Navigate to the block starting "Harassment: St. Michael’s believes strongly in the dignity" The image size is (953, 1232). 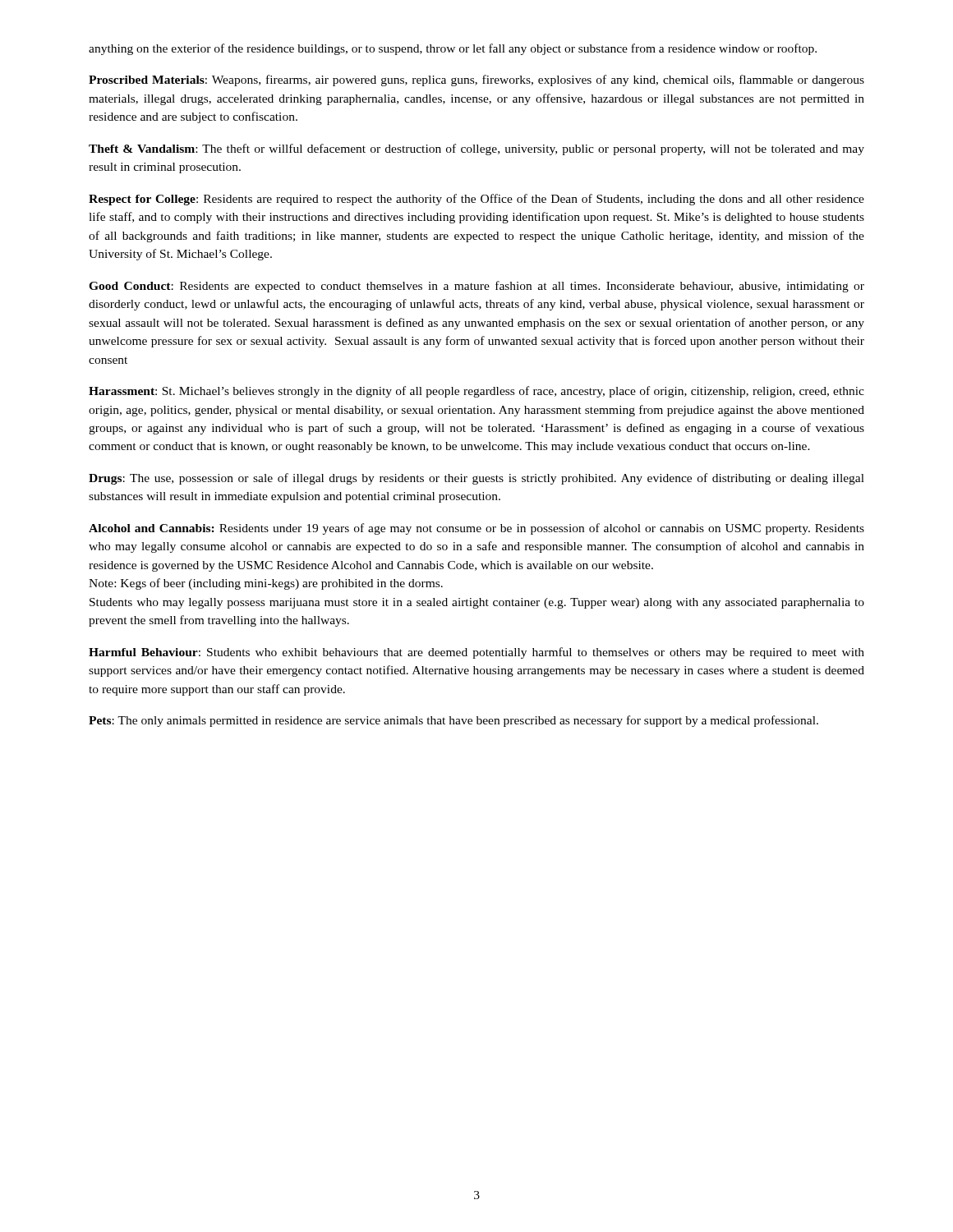(476, 418)
